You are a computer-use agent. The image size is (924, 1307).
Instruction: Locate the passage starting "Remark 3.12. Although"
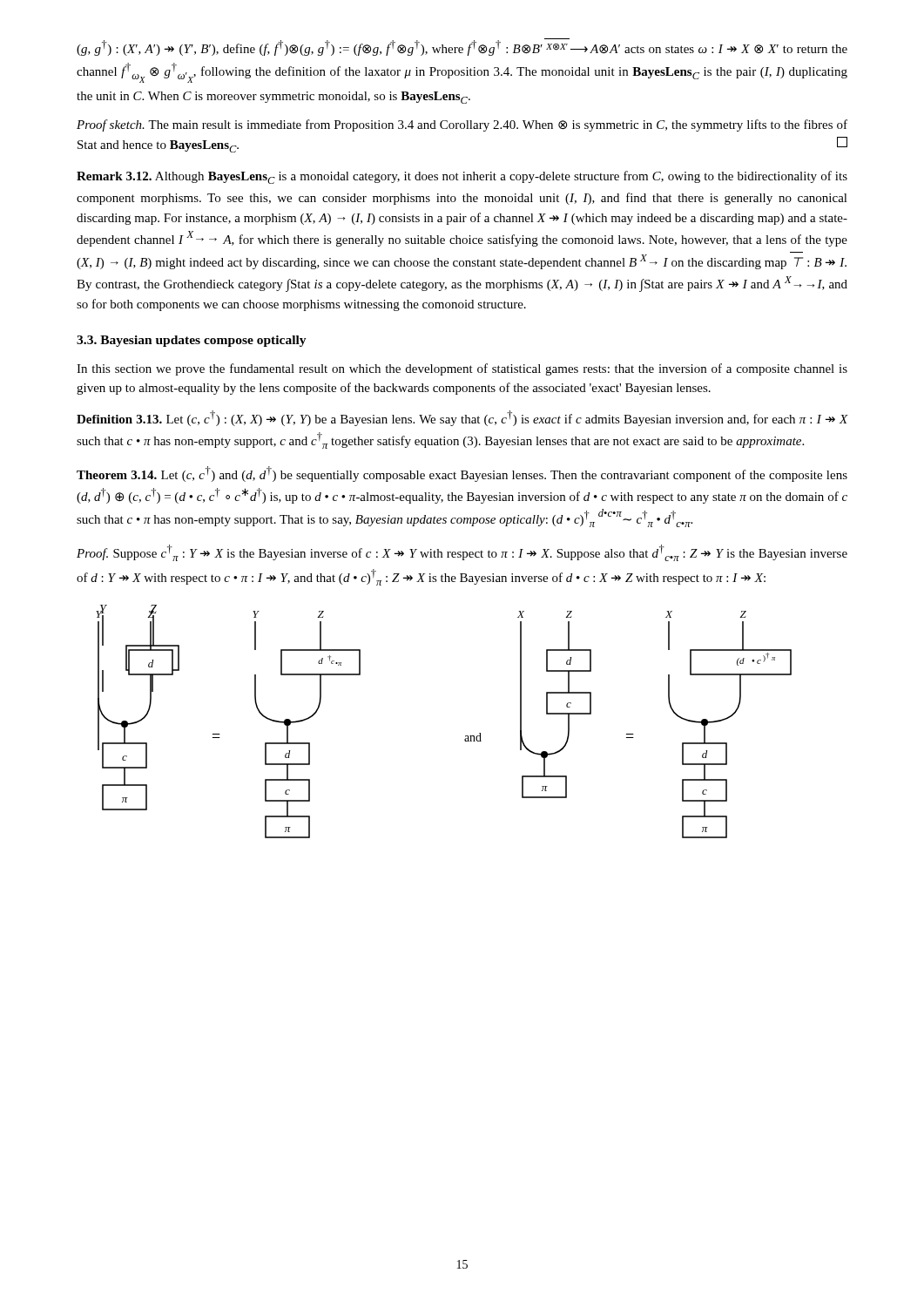pos(462,240)
